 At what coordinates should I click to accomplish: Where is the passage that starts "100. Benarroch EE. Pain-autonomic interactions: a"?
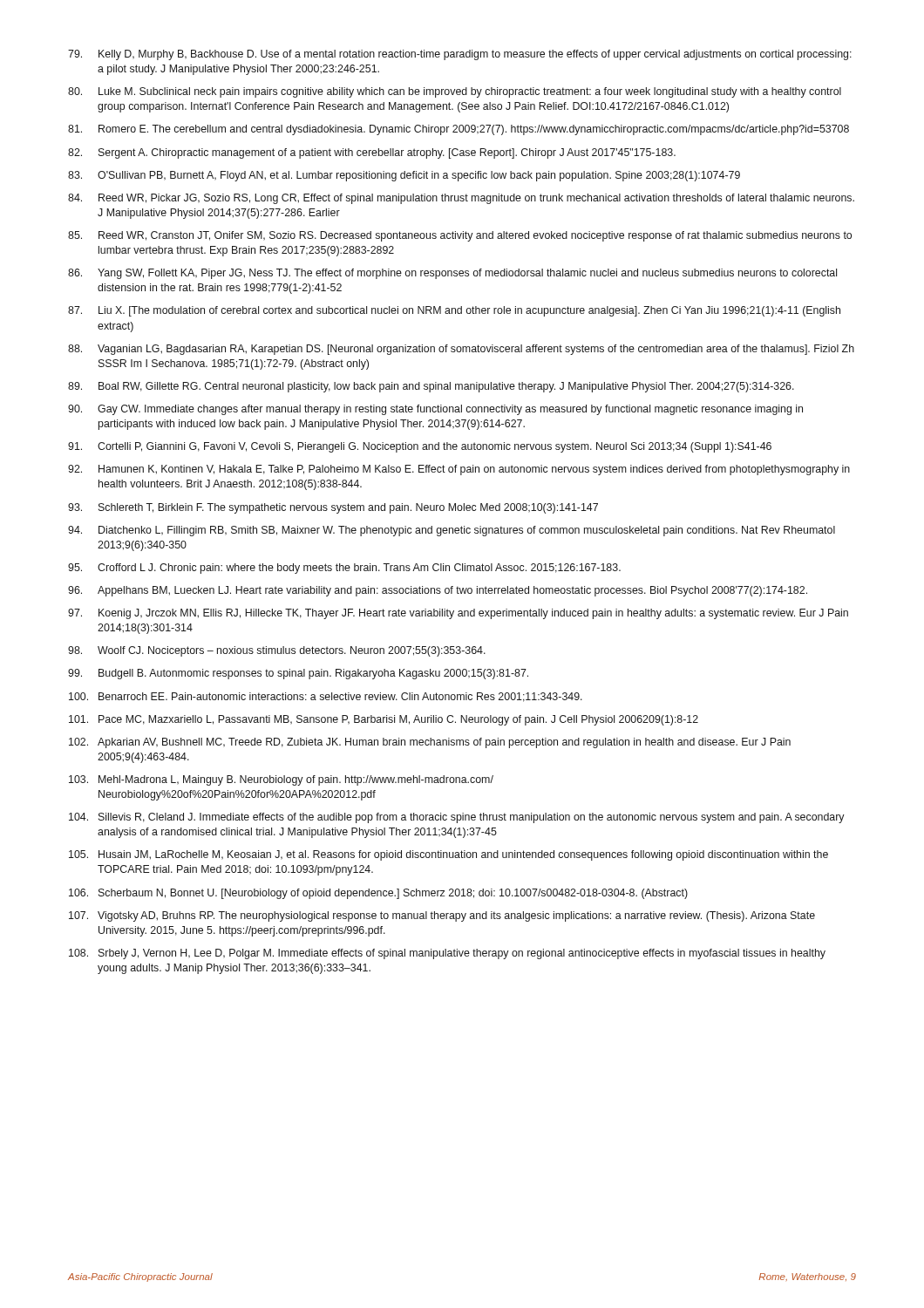click(x=462, y=697)
